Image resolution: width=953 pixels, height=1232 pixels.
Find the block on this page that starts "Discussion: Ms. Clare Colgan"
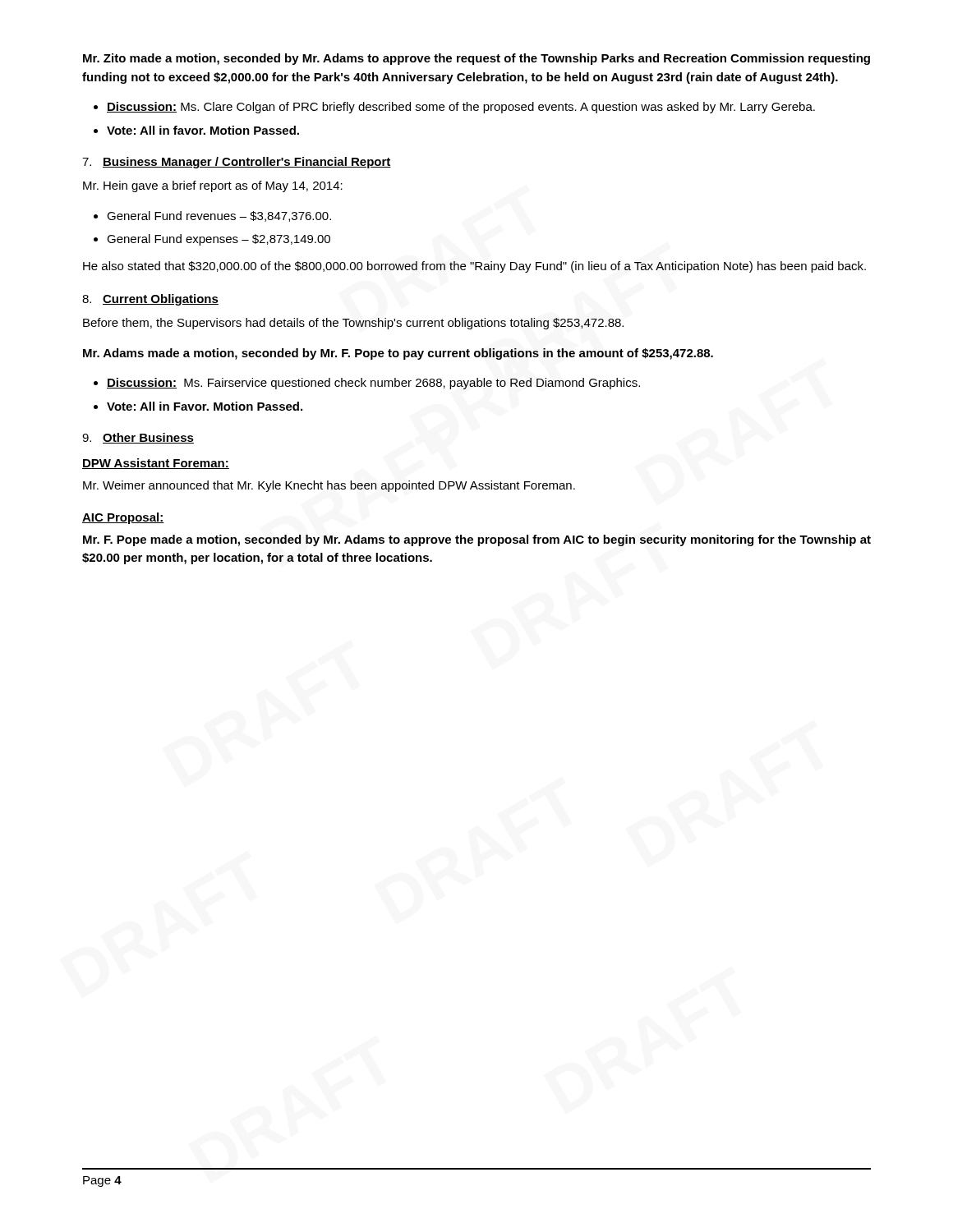(461, 106)
